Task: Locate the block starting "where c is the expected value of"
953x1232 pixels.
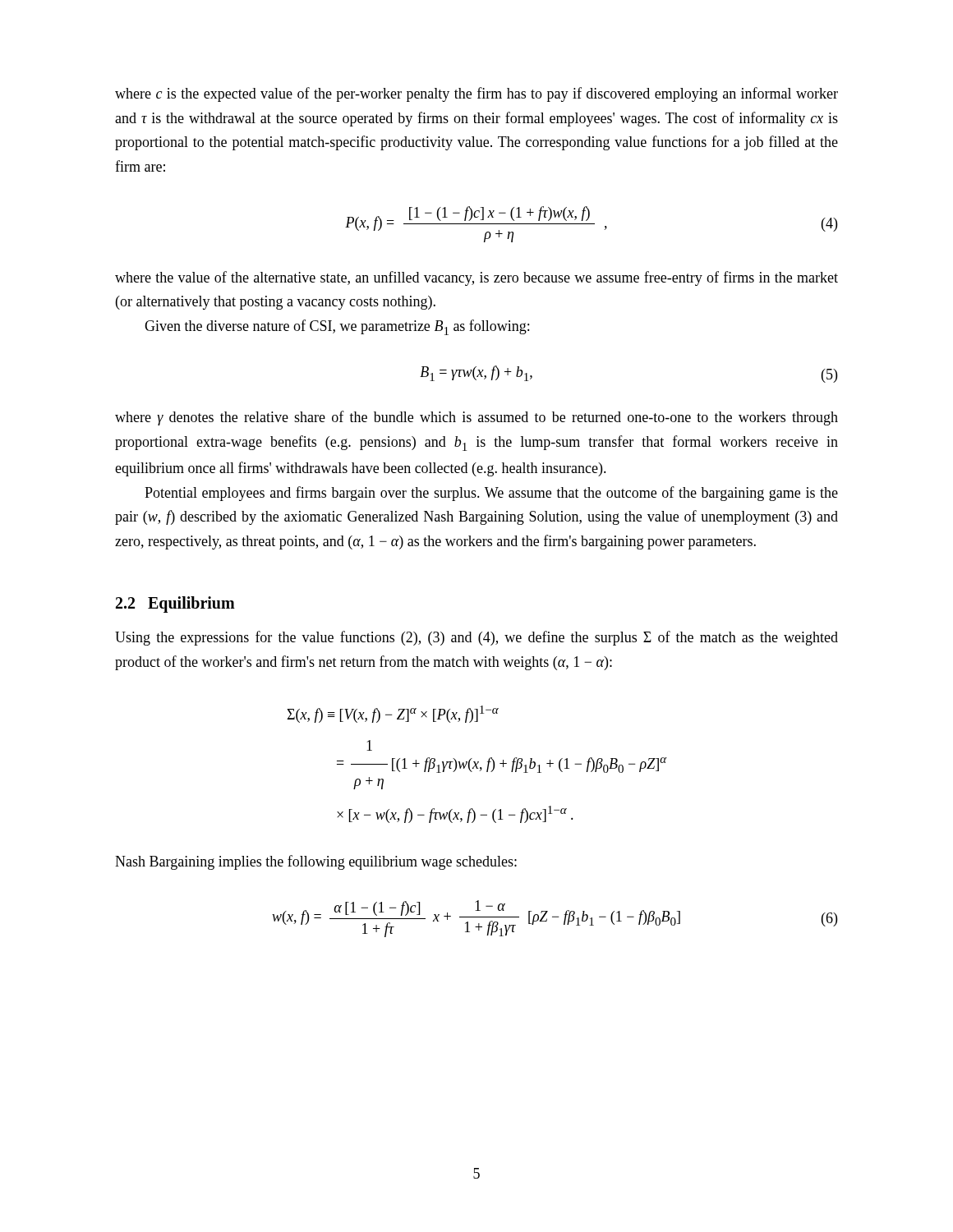Action: (x=476, y=130)
